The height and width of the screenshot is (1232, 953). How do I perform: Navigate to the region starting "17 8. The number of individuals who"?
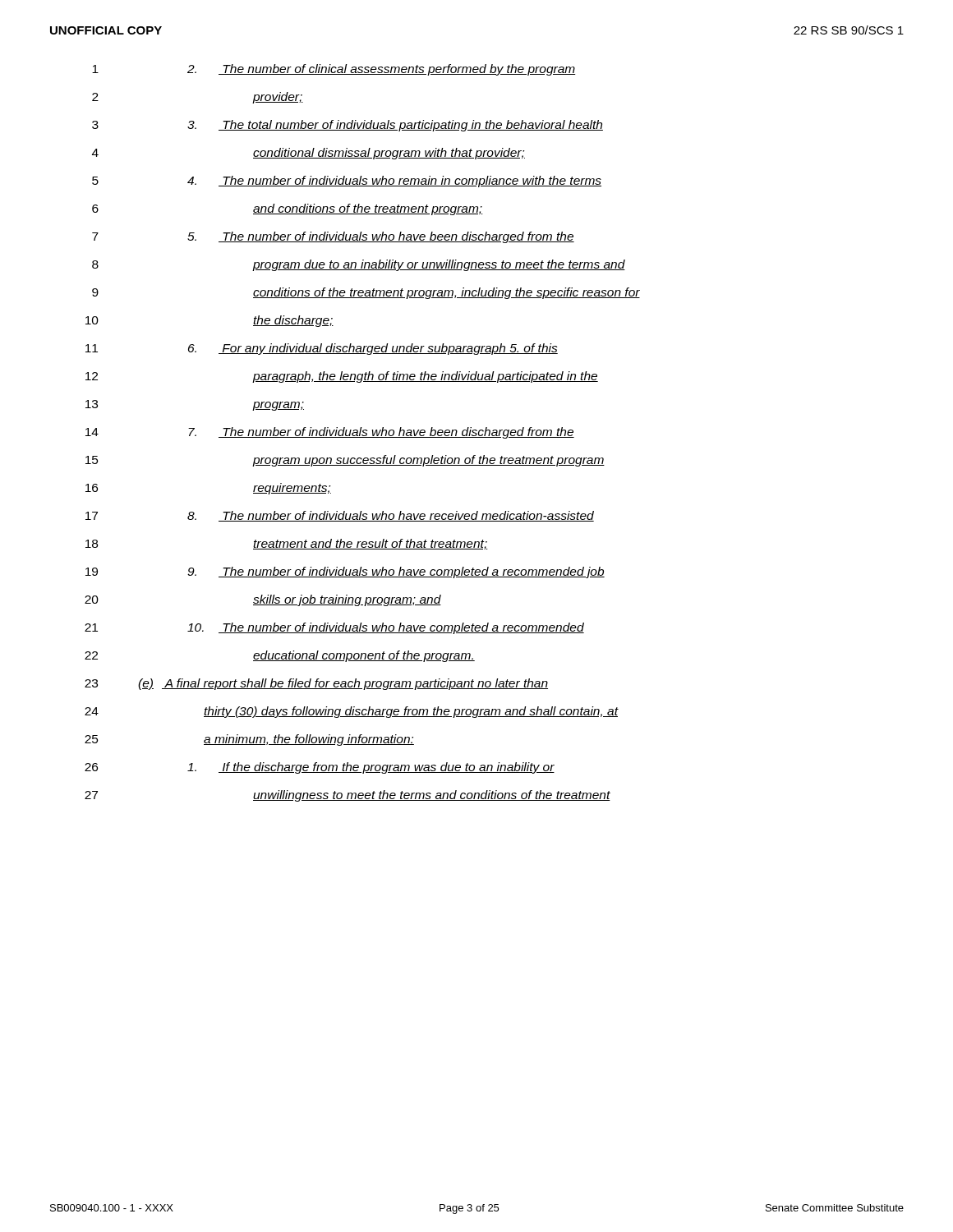pyautogui.click(x=476, y=516)
